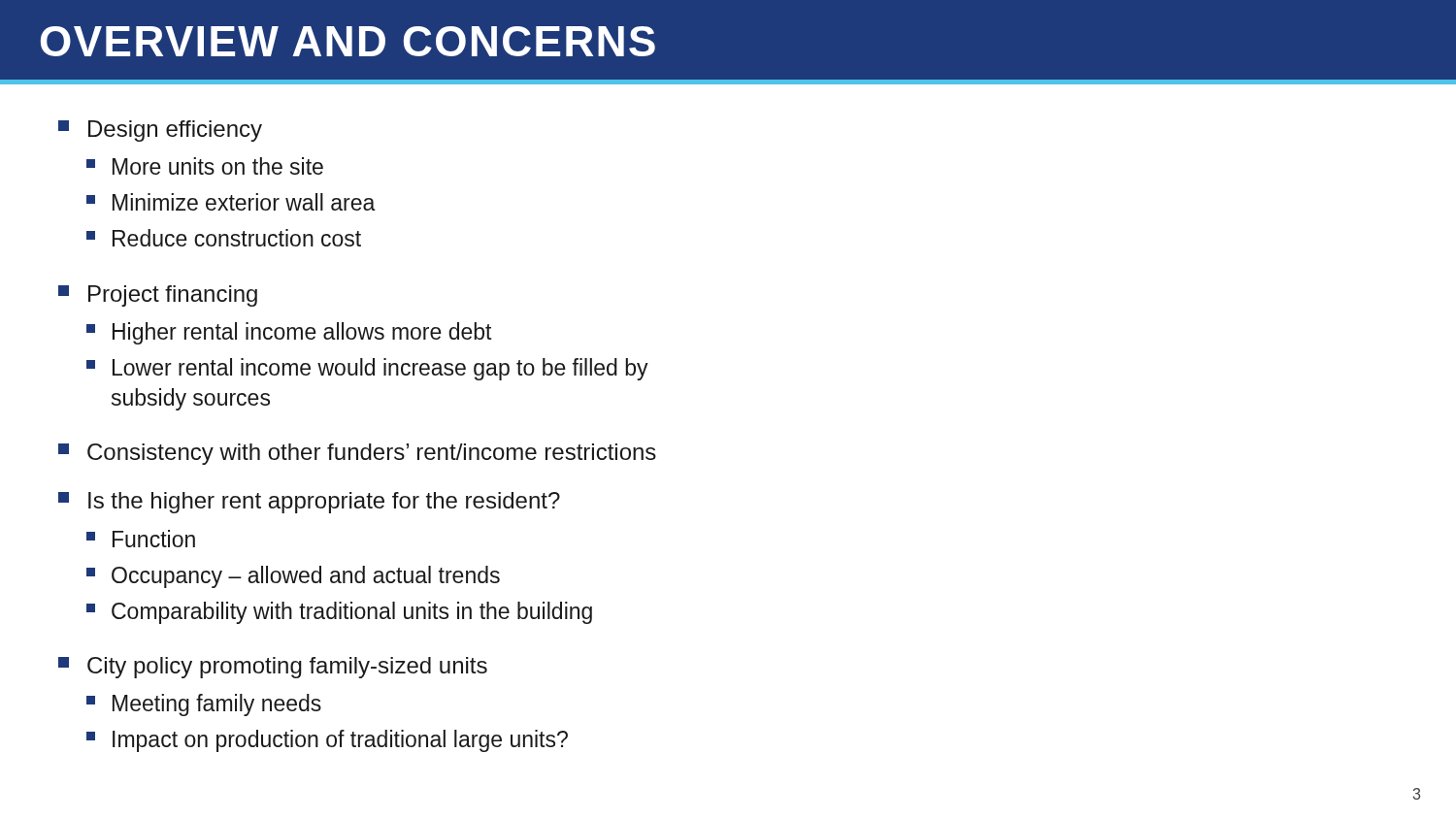Find the text starting "Minimize exterior wall area"
This screenshot has height=819, width=1456.
231,204
